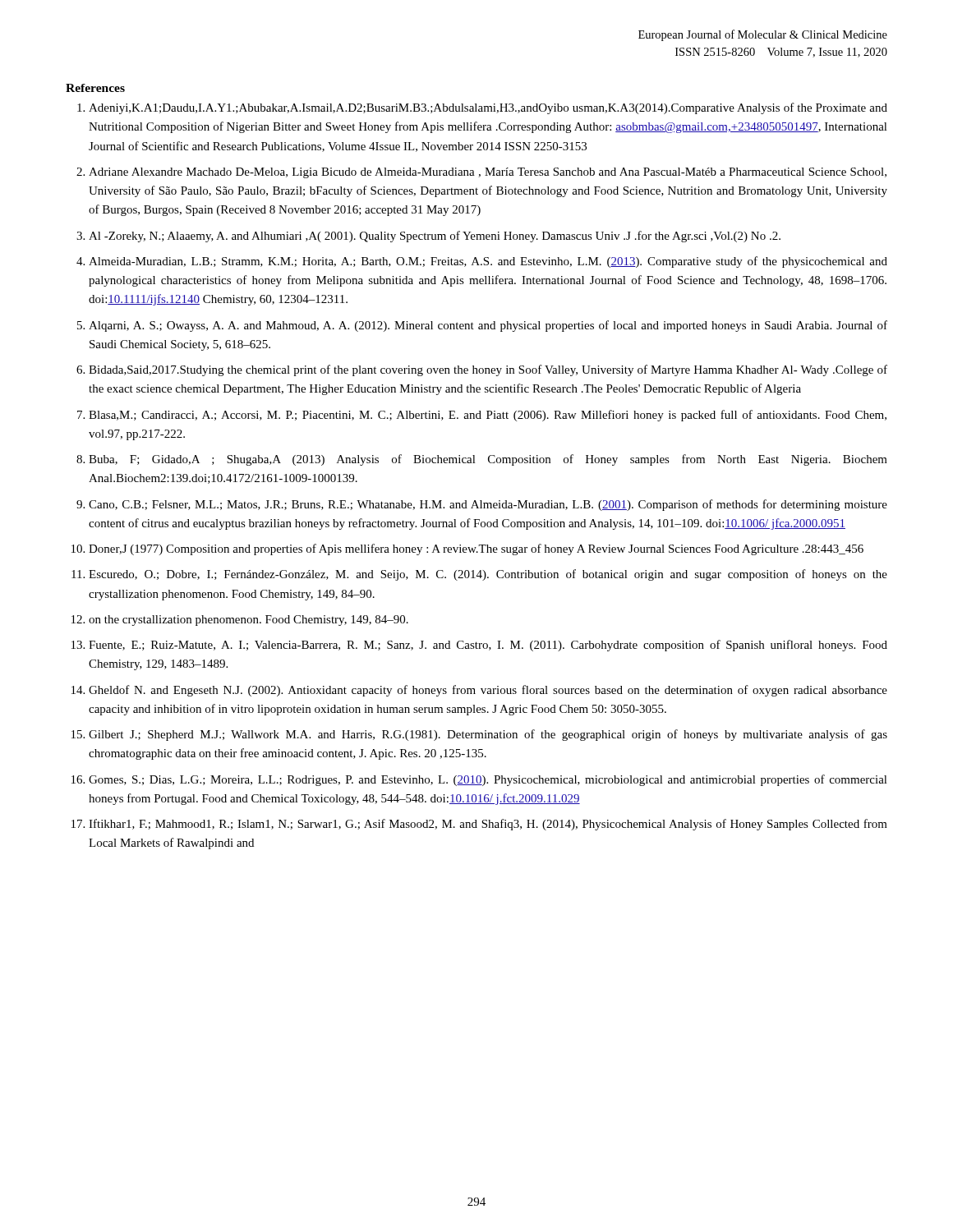Click on the element starting "Gheldof N. and"
Screen dimensions: 1232x953
click(x=488, y=699)
